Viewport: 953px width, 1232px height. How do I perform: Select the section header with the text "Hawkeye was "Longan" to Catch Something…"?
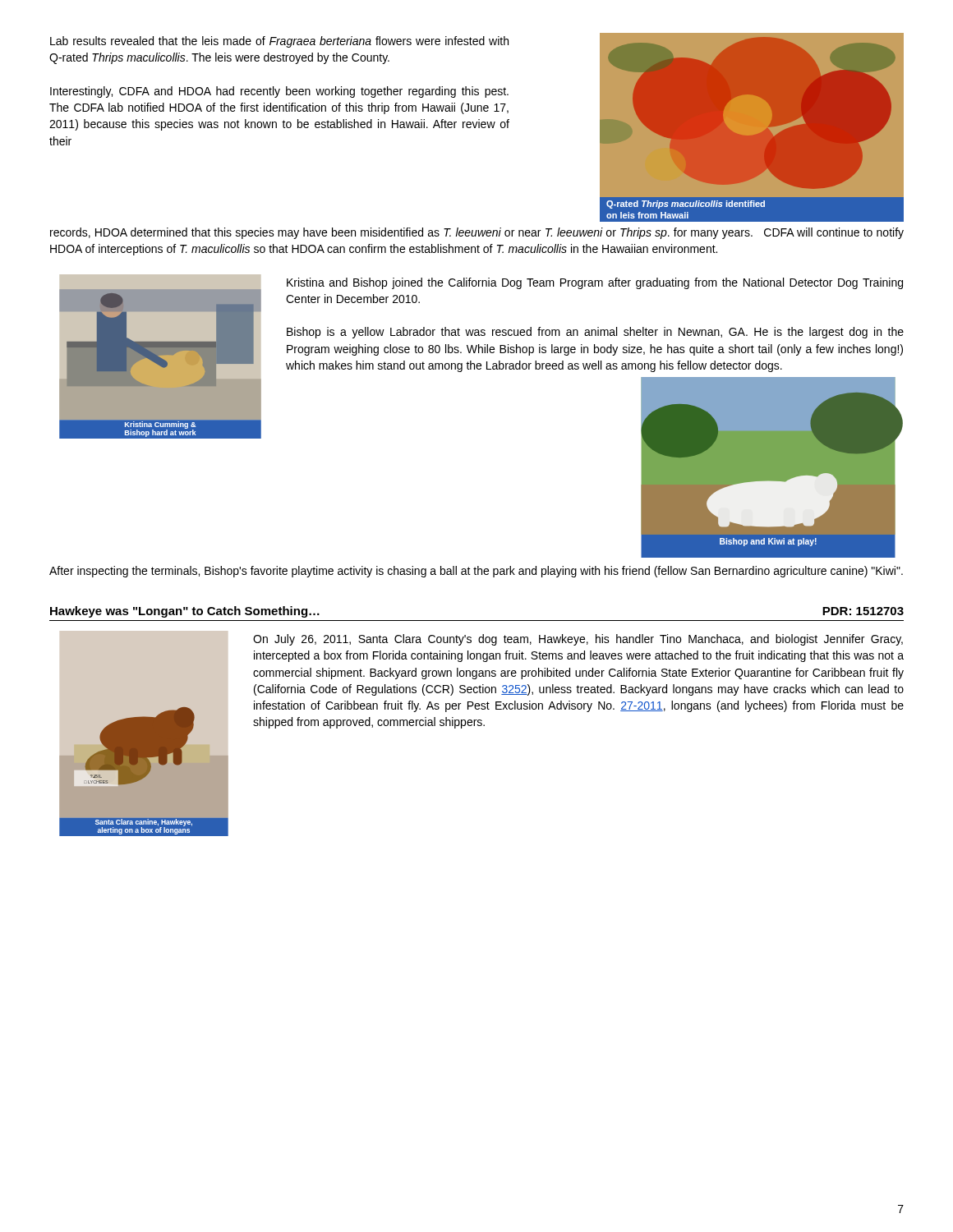tap(185, 611)
